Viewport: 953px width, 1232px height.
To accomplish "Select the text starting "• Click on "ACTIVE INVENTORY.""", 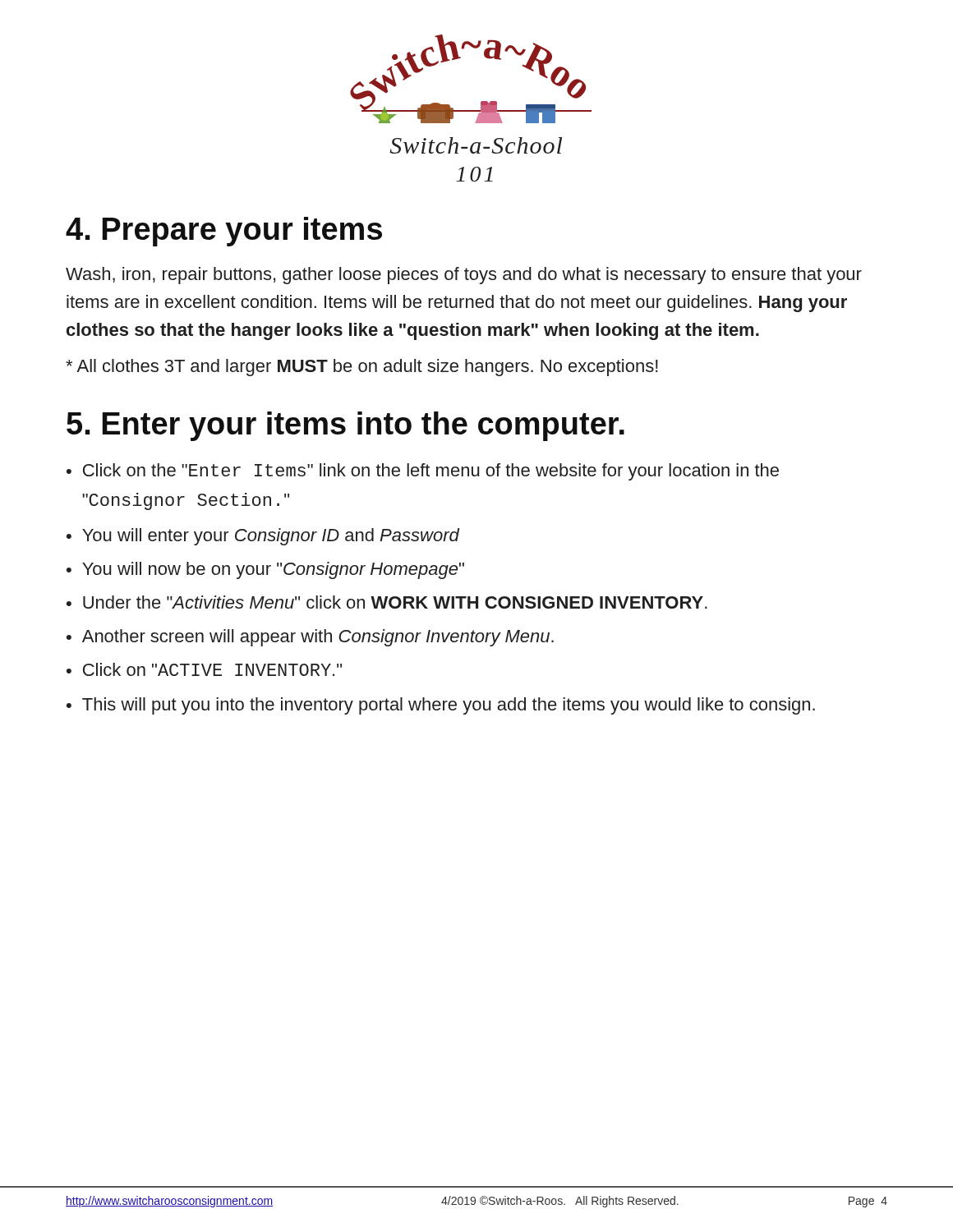I will click(204, 669).
